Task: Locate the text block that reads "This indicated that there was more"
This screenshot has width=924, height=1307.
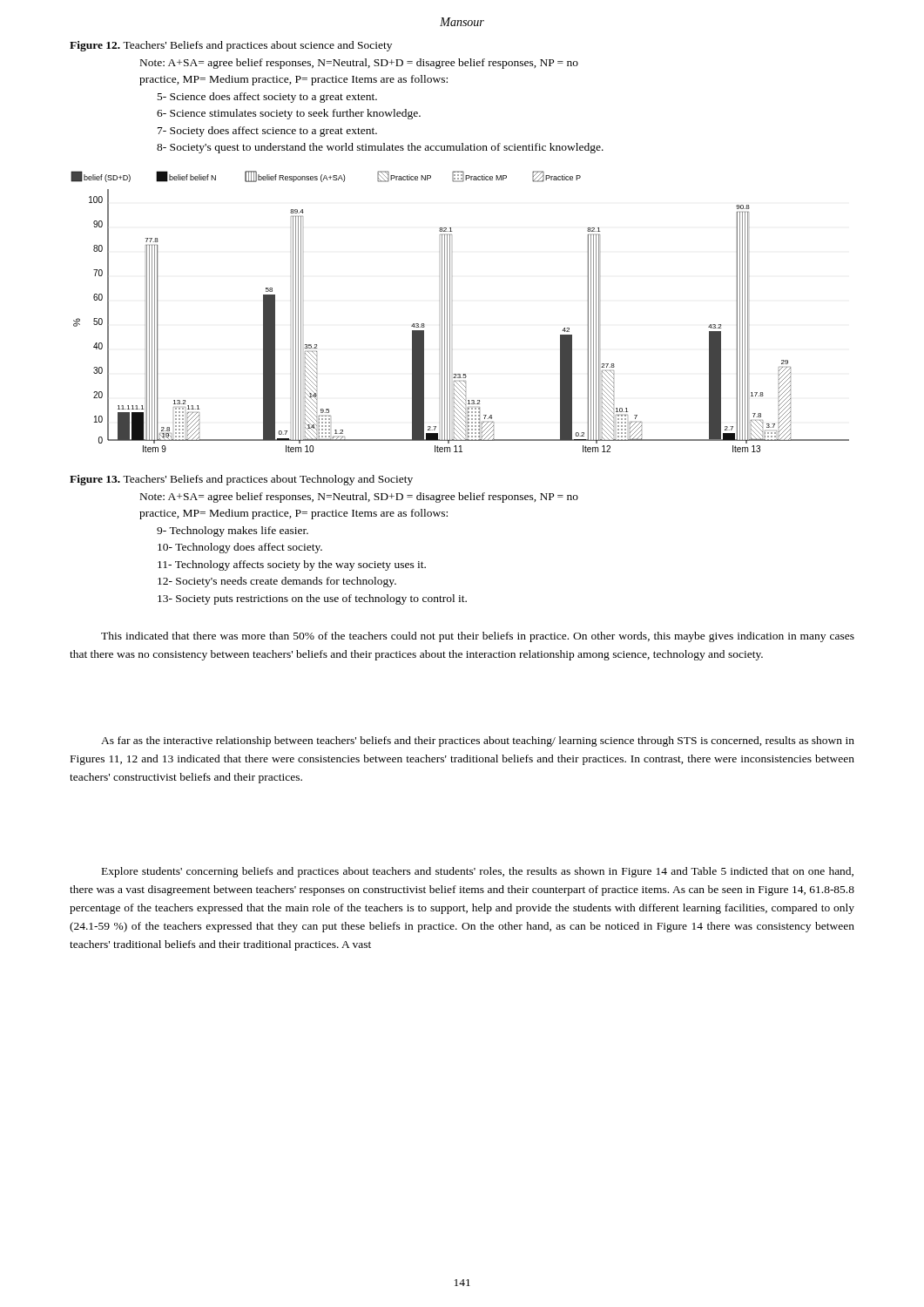Action: (x=462, y=645)
